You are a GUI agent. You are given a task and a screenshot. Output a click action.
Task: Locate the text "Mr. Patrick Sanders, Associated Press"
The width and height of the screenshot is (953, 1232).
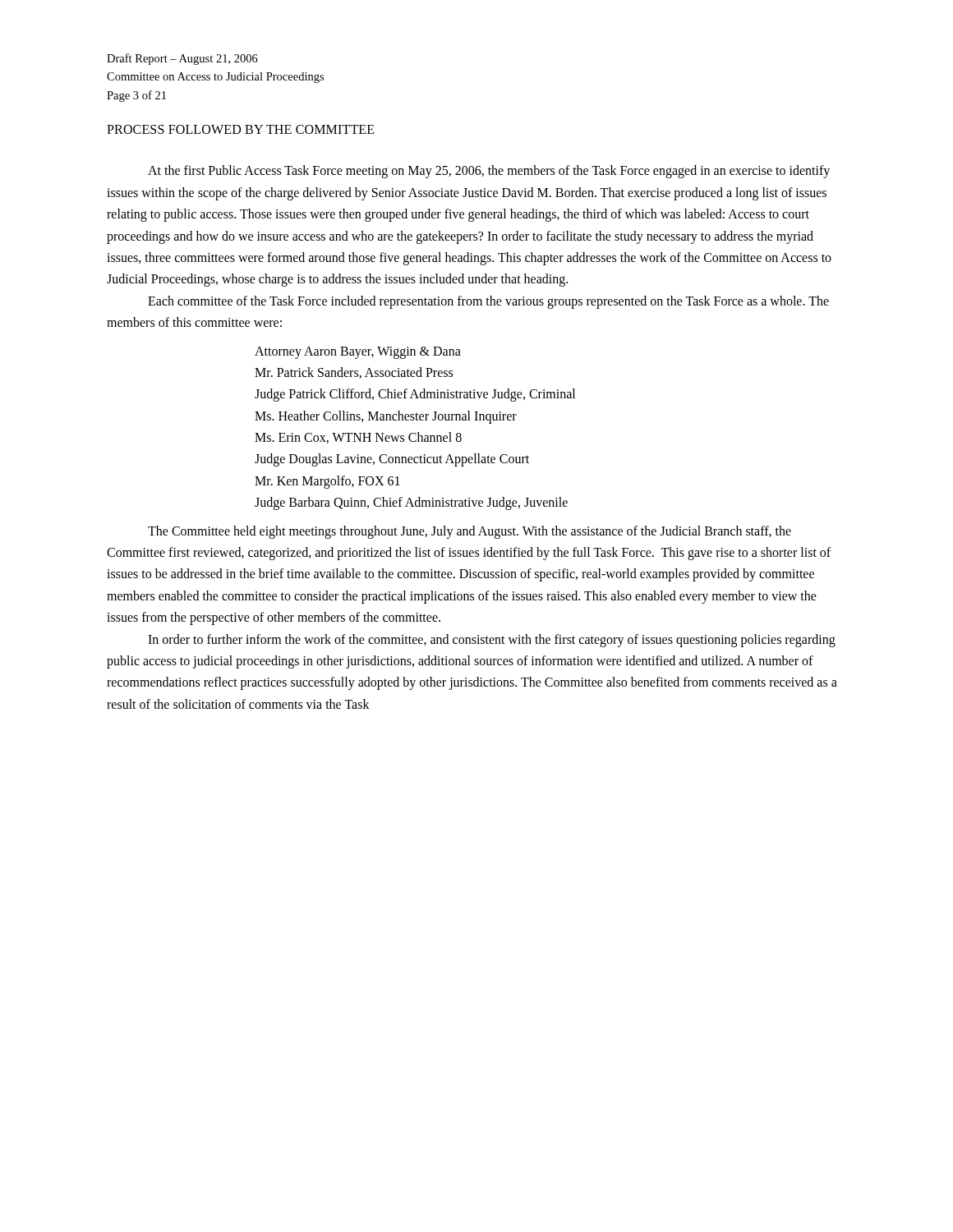(x=354, y=372)
